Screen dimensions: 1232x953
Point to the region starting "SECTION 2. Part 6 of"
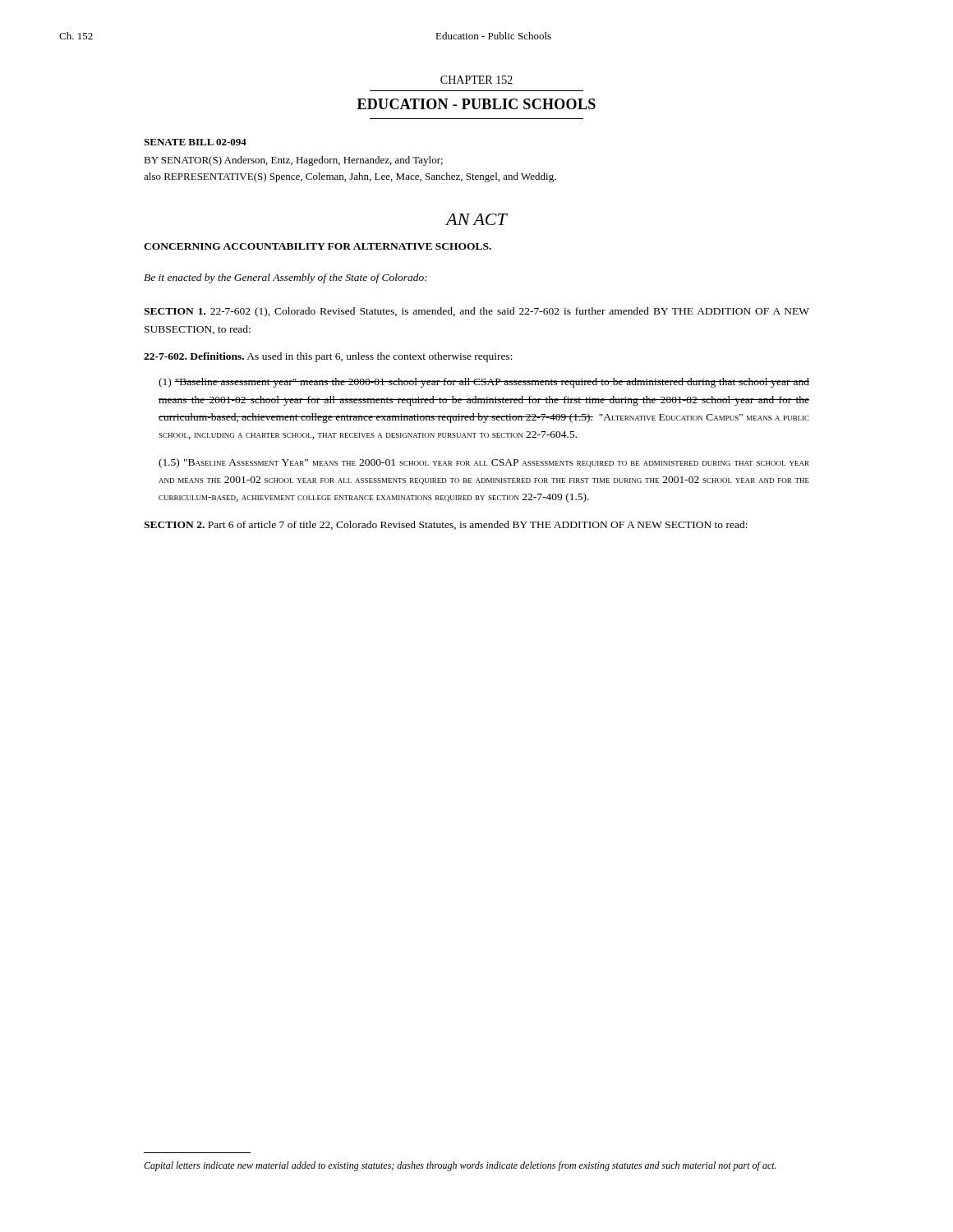446,524
